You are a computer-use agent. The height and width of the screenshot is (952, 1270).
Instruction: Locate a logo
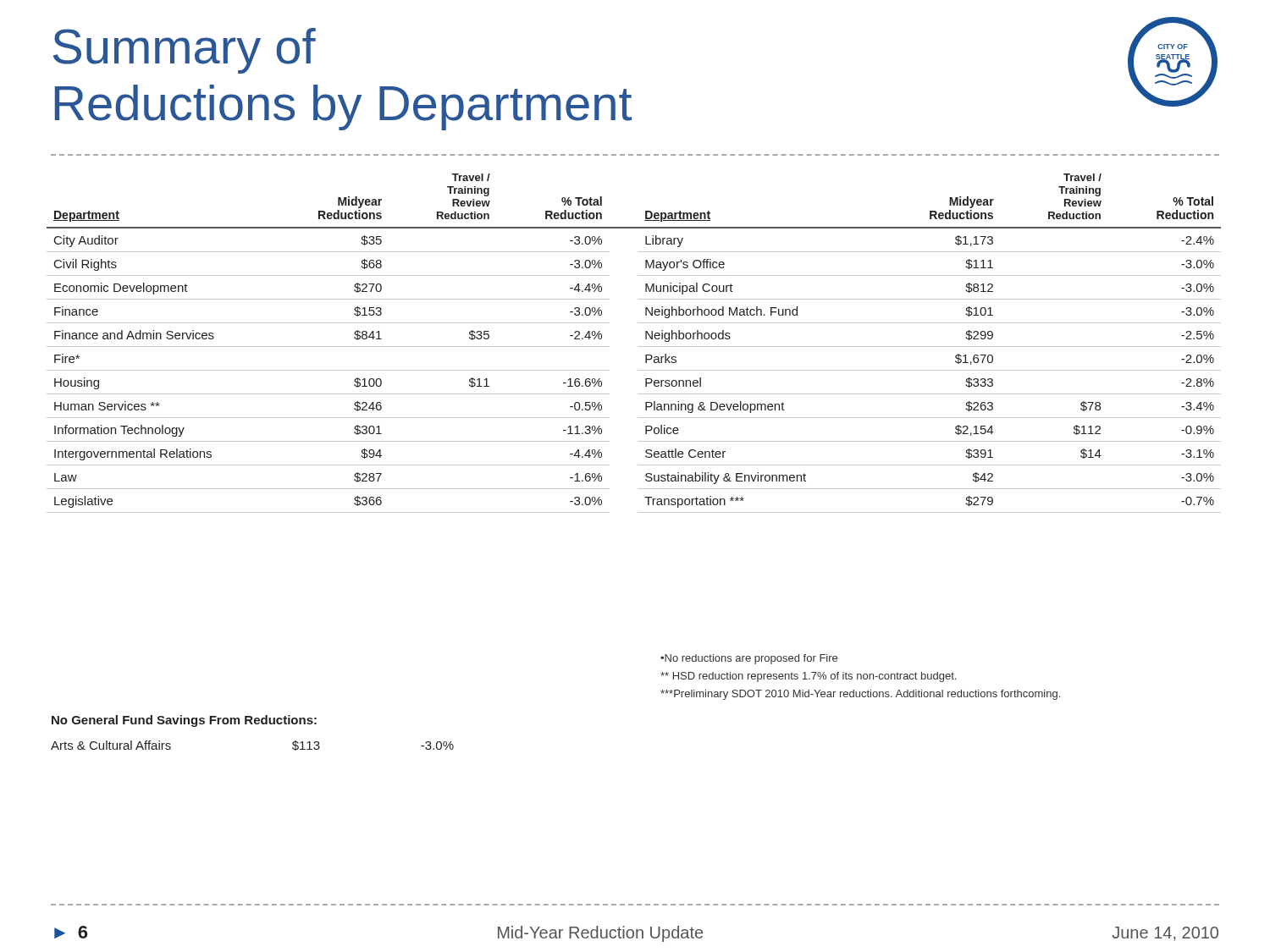(1173, 62)
